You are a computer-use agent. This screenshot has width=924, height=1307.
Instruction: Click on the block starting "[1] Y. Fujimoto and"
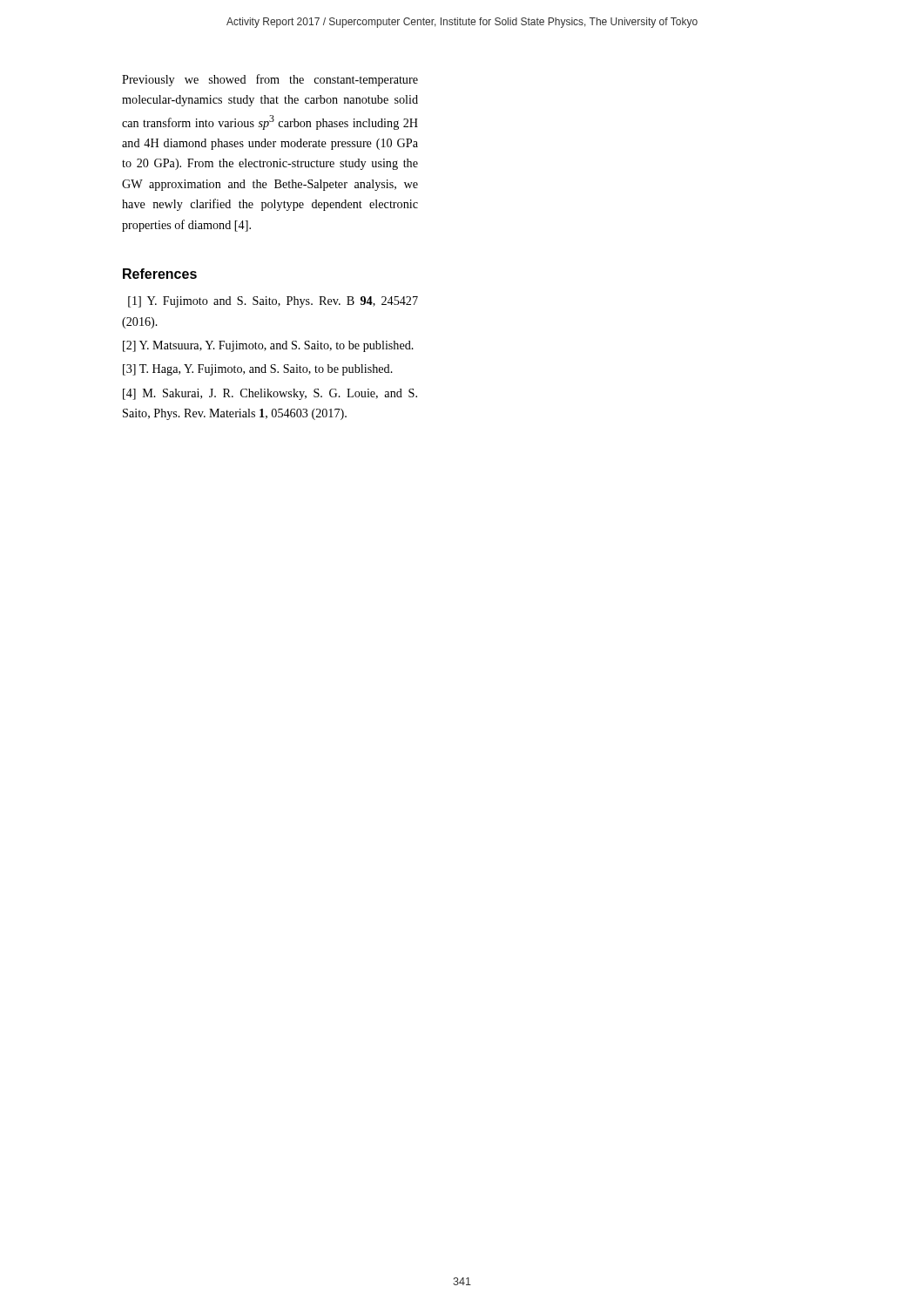tap(270, 311)
